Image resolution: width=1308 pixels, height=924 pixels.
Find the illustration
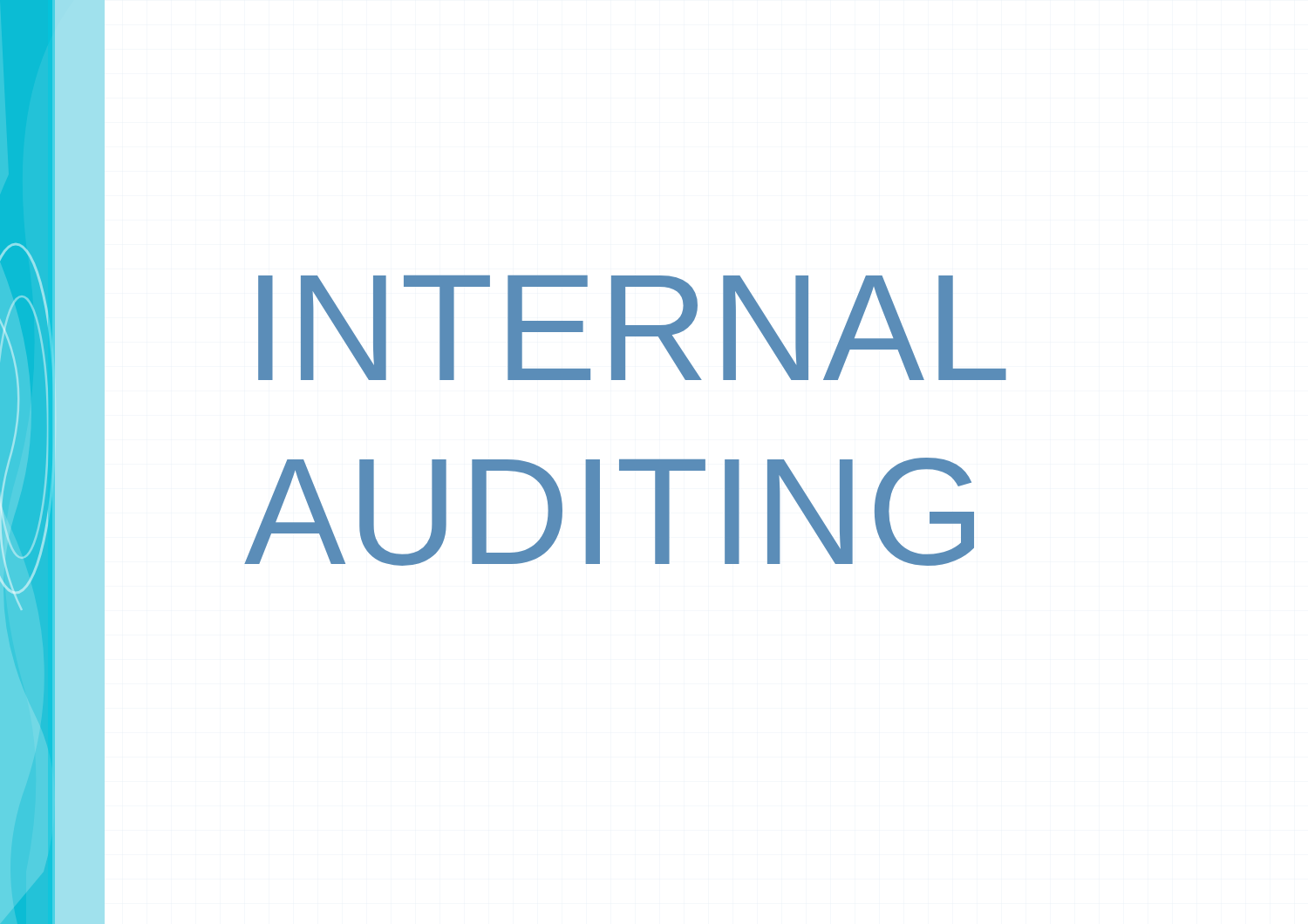coord(52,462)
